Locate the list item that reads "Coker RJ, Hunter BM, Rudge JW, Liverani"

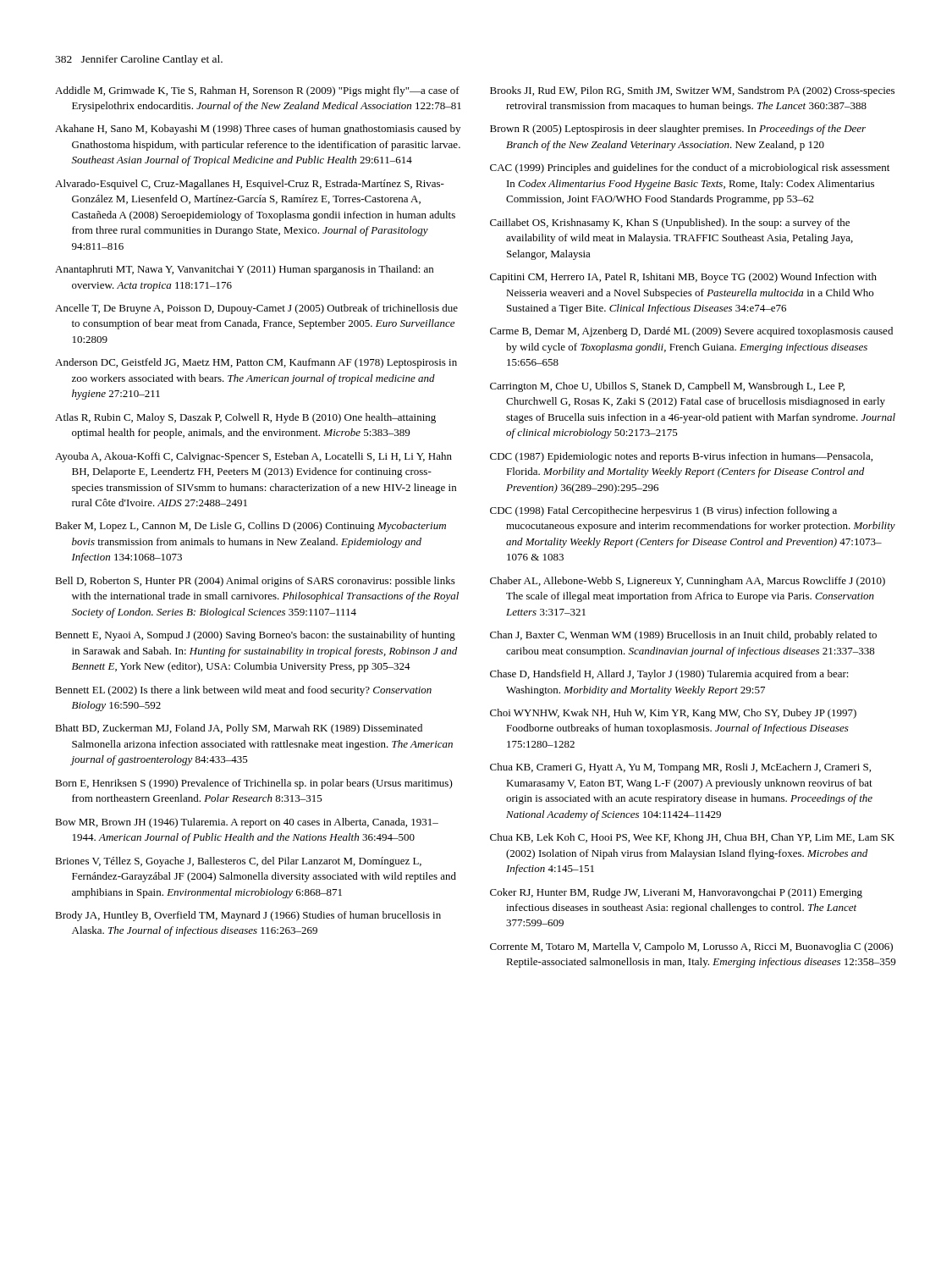pos(676,907)
